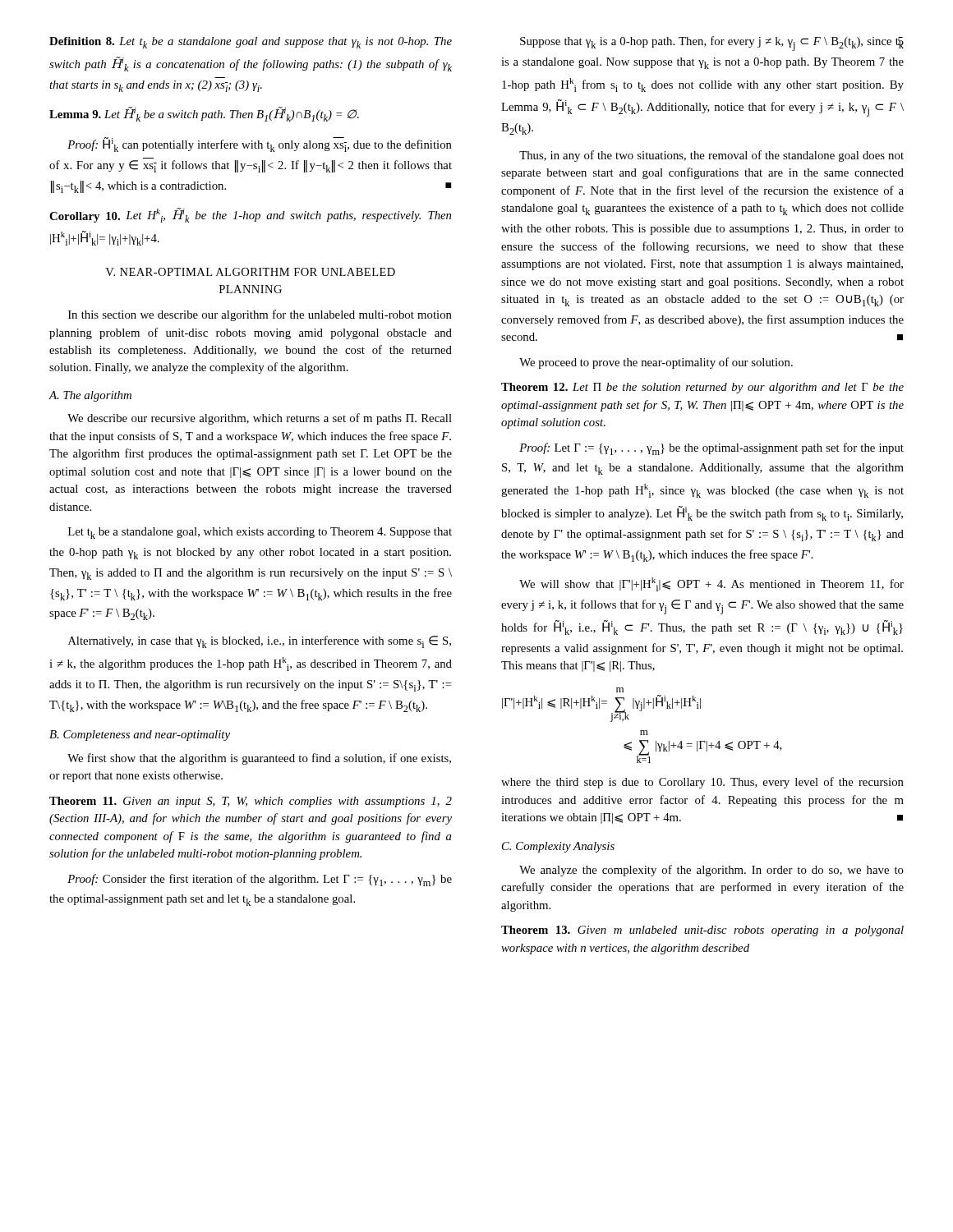Click on the passage starting "Suppose that γk is a 0-hop path."
The image size is (953, 1232).
[x=702, y=86]
